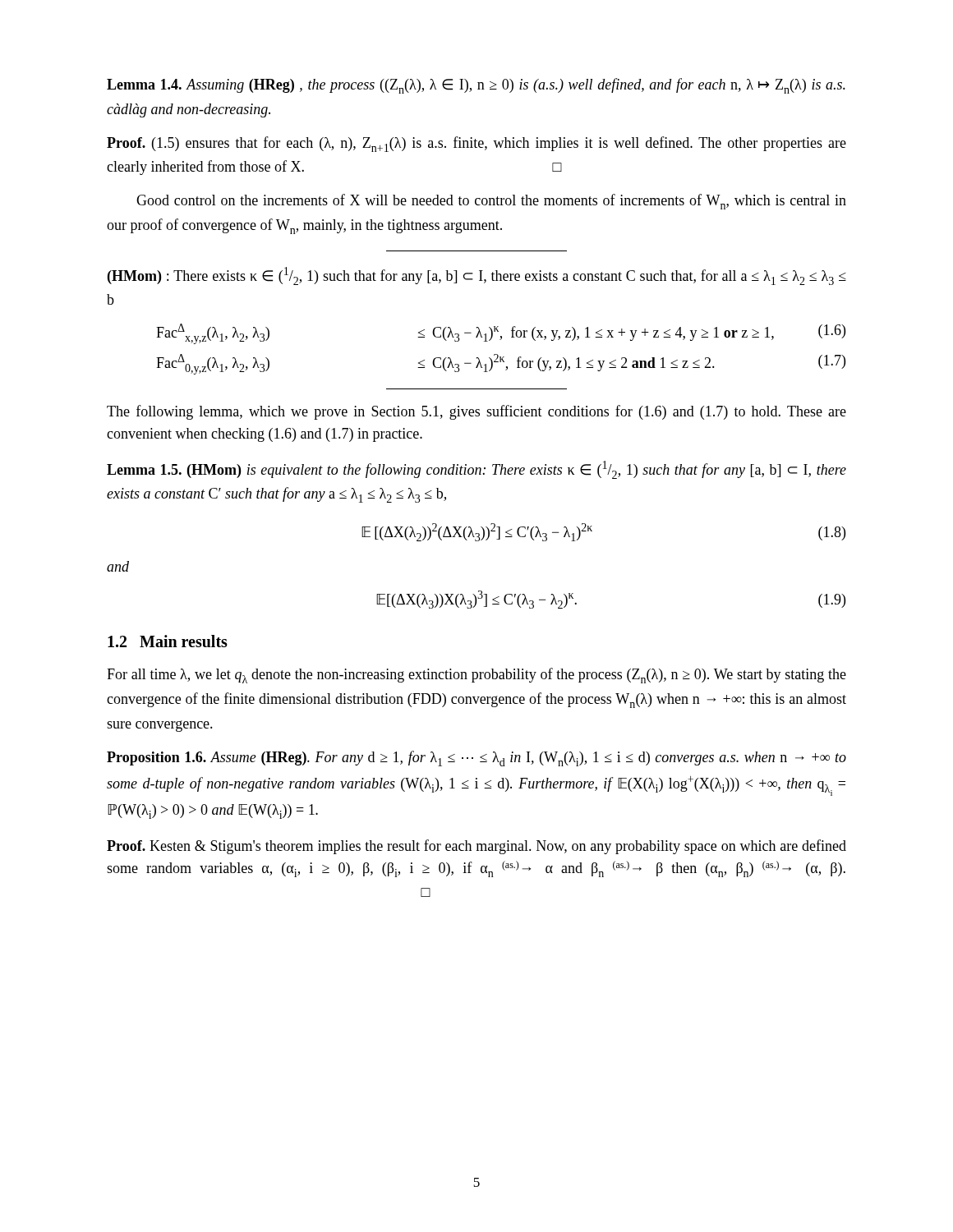Select the block starting "𝔼 [(ΔX(λ2))2(ΔX(λ3))2] ≤ C′(λ3 − λ1)2κ"

[603, 532]
